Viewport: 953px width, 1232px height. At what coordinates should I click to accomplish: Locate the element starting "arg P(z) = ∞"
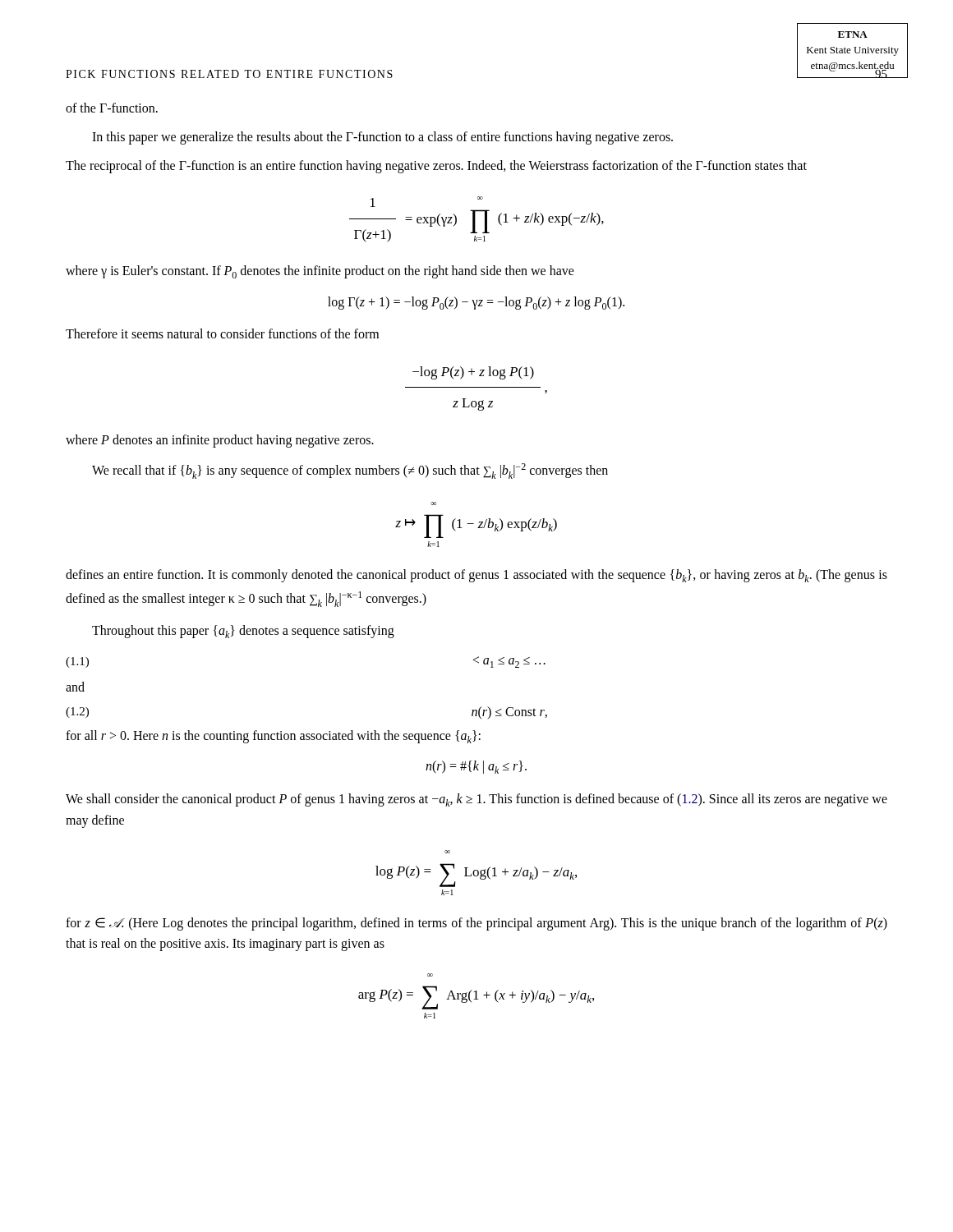click(476, 996)
